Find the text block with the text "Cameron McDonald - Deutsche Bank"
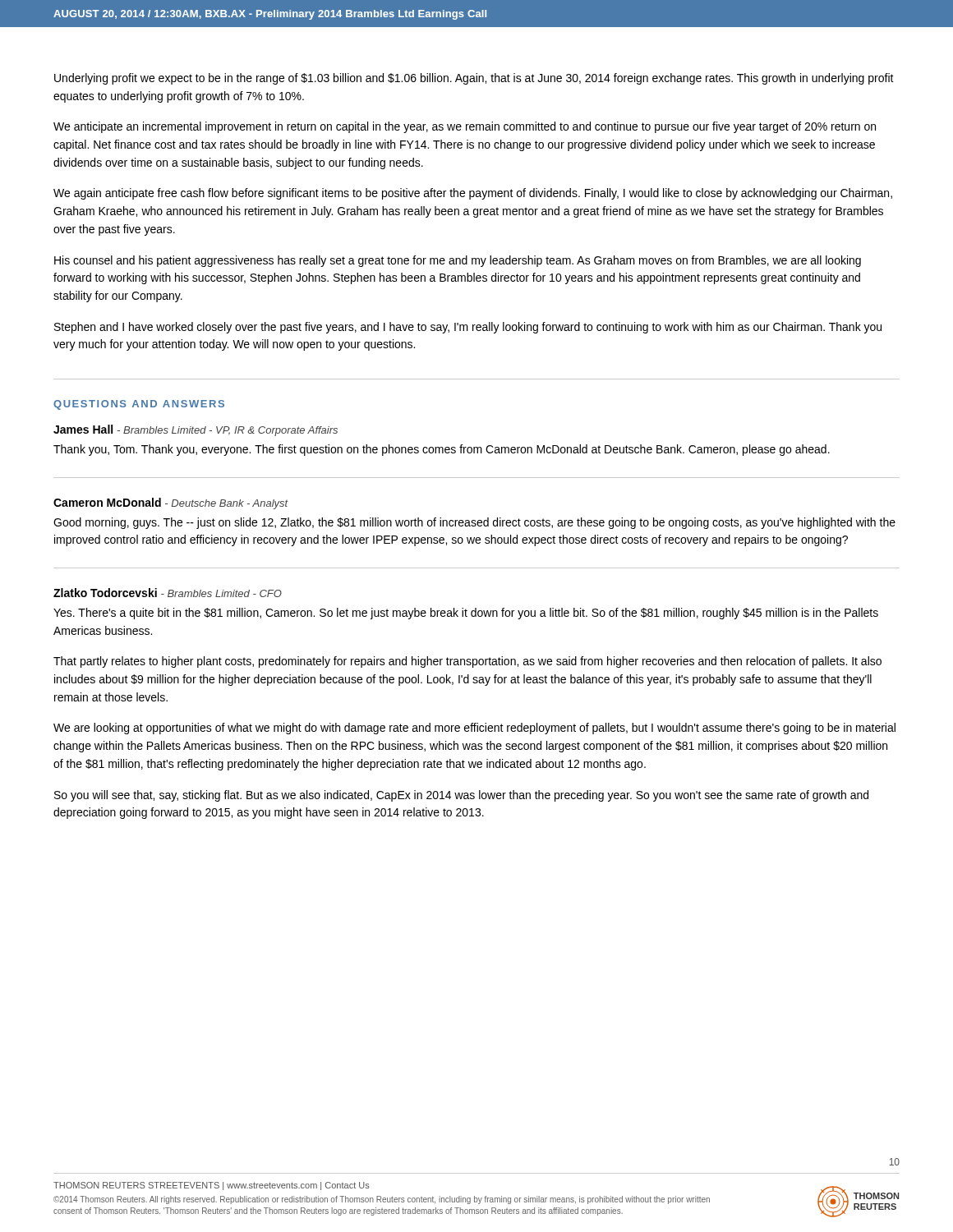The image size is (953, 1232). [x=171, y=502]
